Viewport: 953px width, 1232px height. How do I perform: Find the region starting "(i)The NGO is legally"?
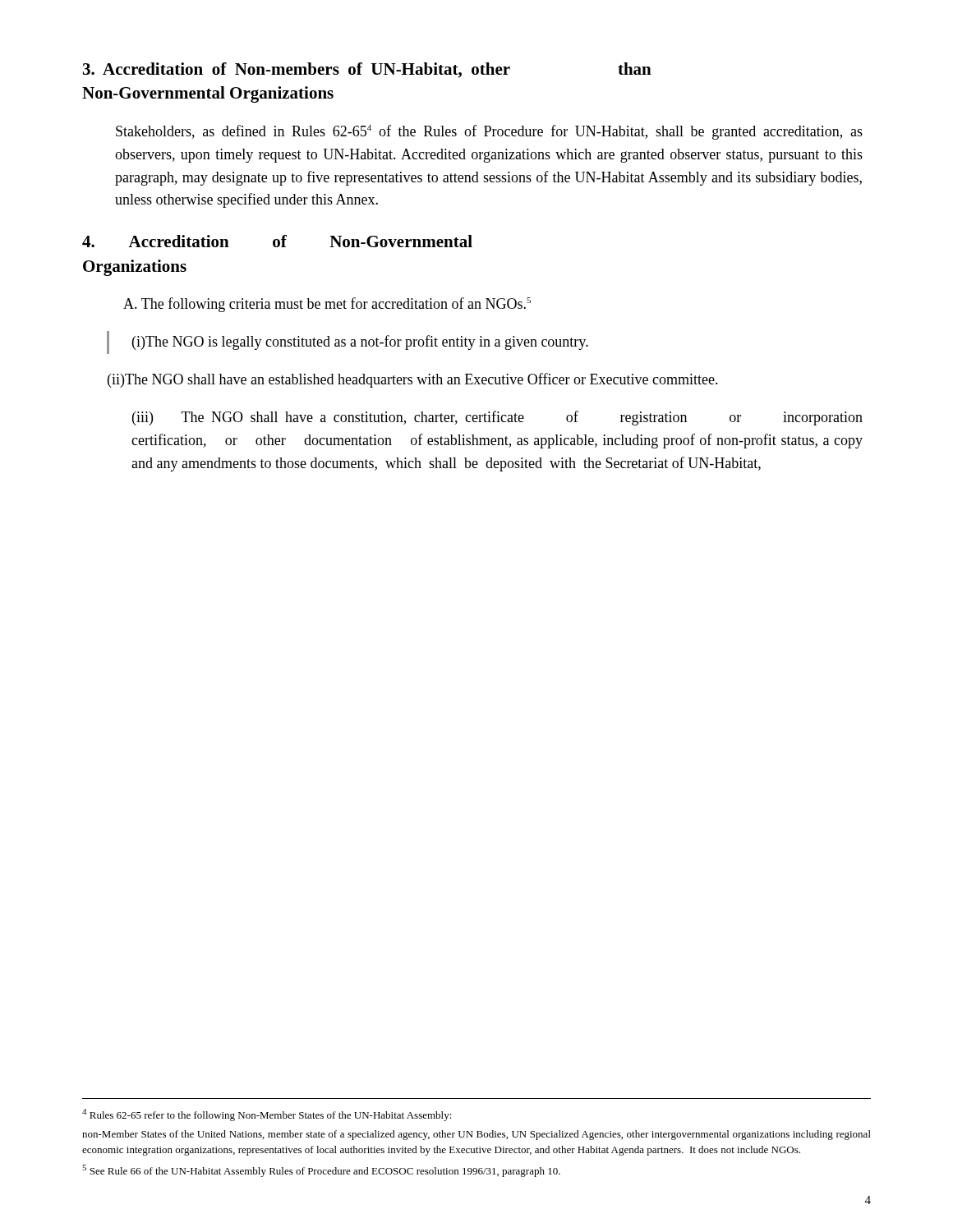(x=360, y=342)
